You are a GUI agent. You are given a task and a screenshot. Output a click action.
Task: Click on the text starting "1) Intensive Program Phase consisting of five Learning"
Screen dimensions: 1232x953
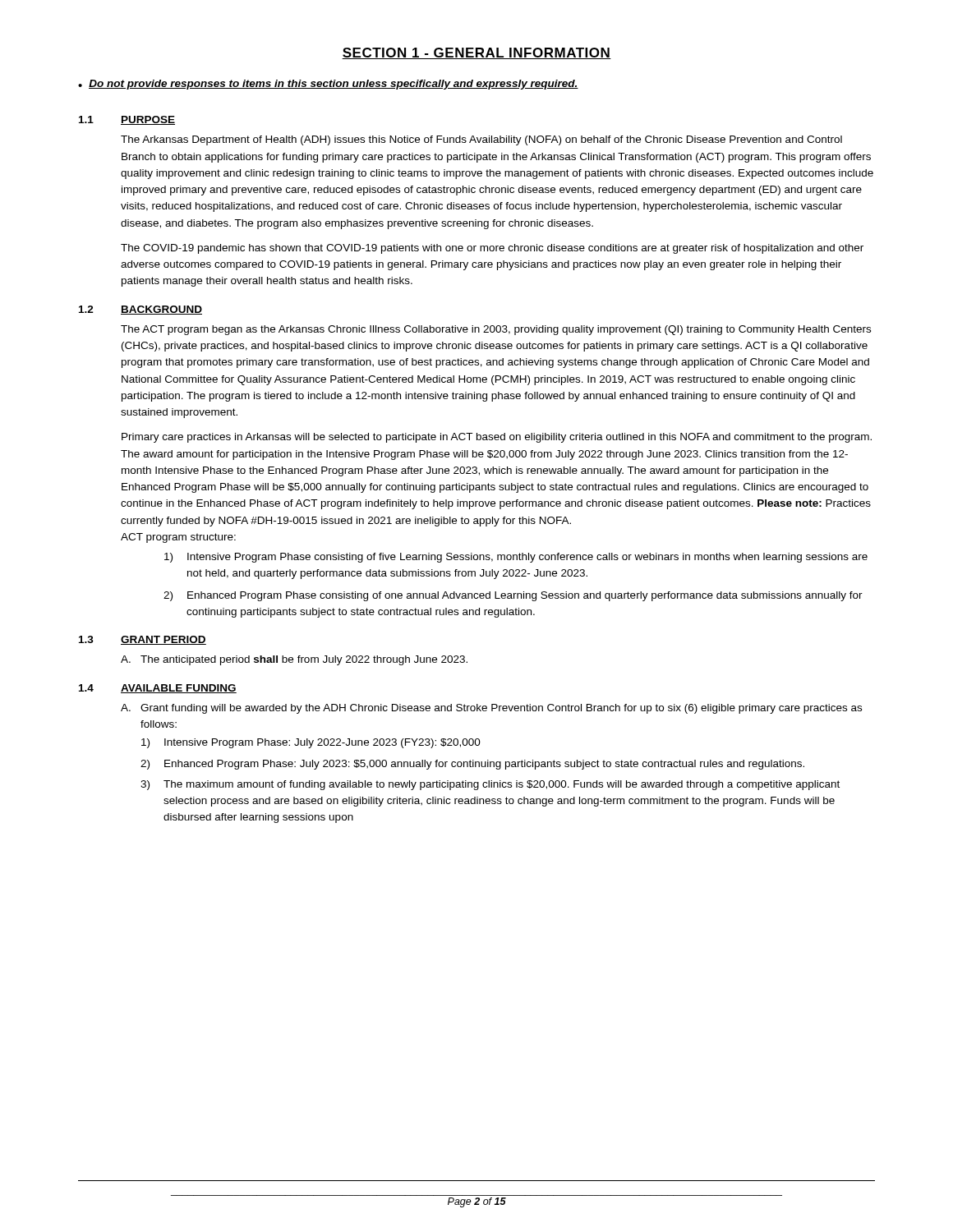(x=519, y=565)
